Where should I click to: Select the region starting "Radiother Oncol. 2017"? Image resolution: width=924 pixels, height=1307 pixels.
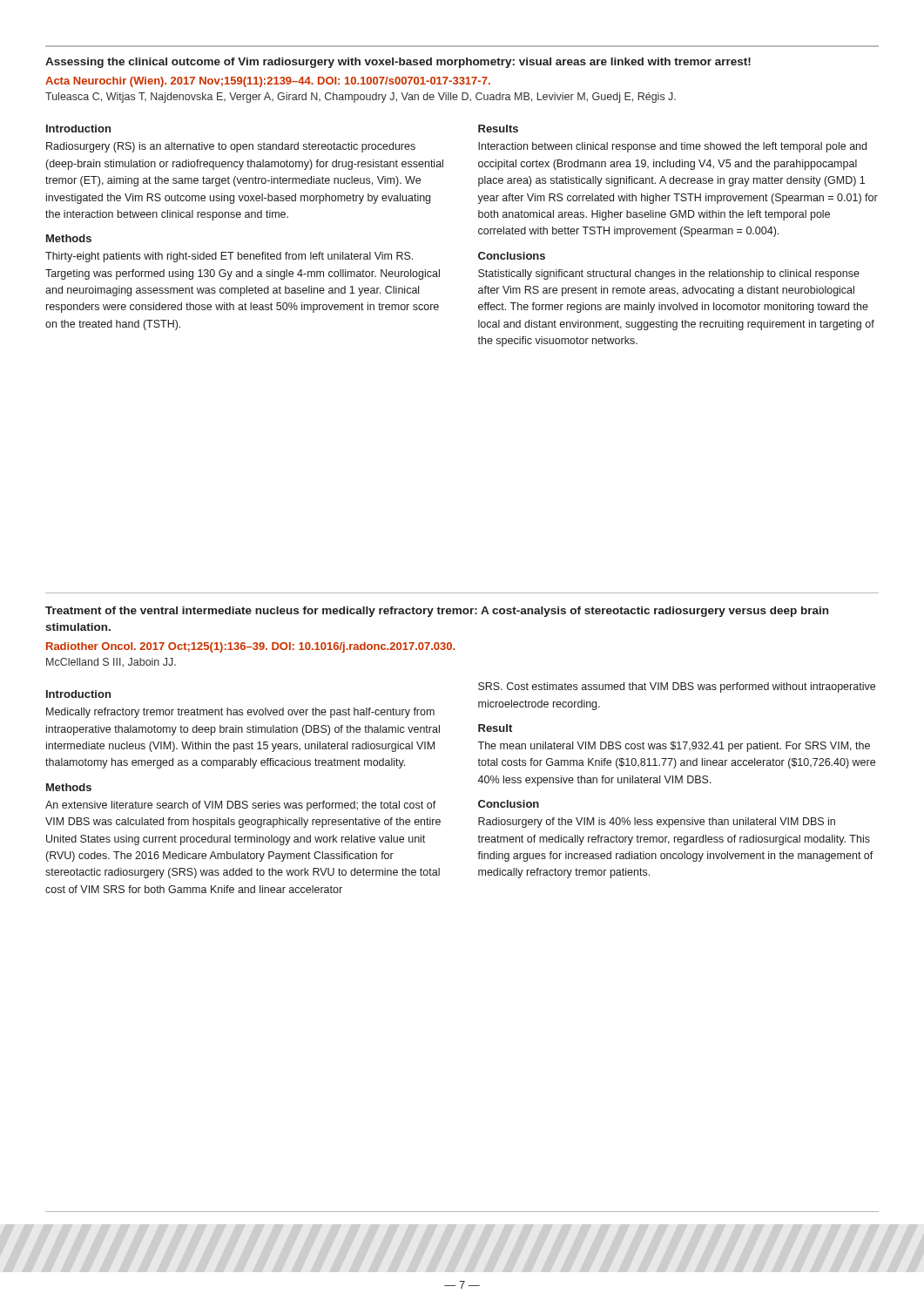click(250, 646)
